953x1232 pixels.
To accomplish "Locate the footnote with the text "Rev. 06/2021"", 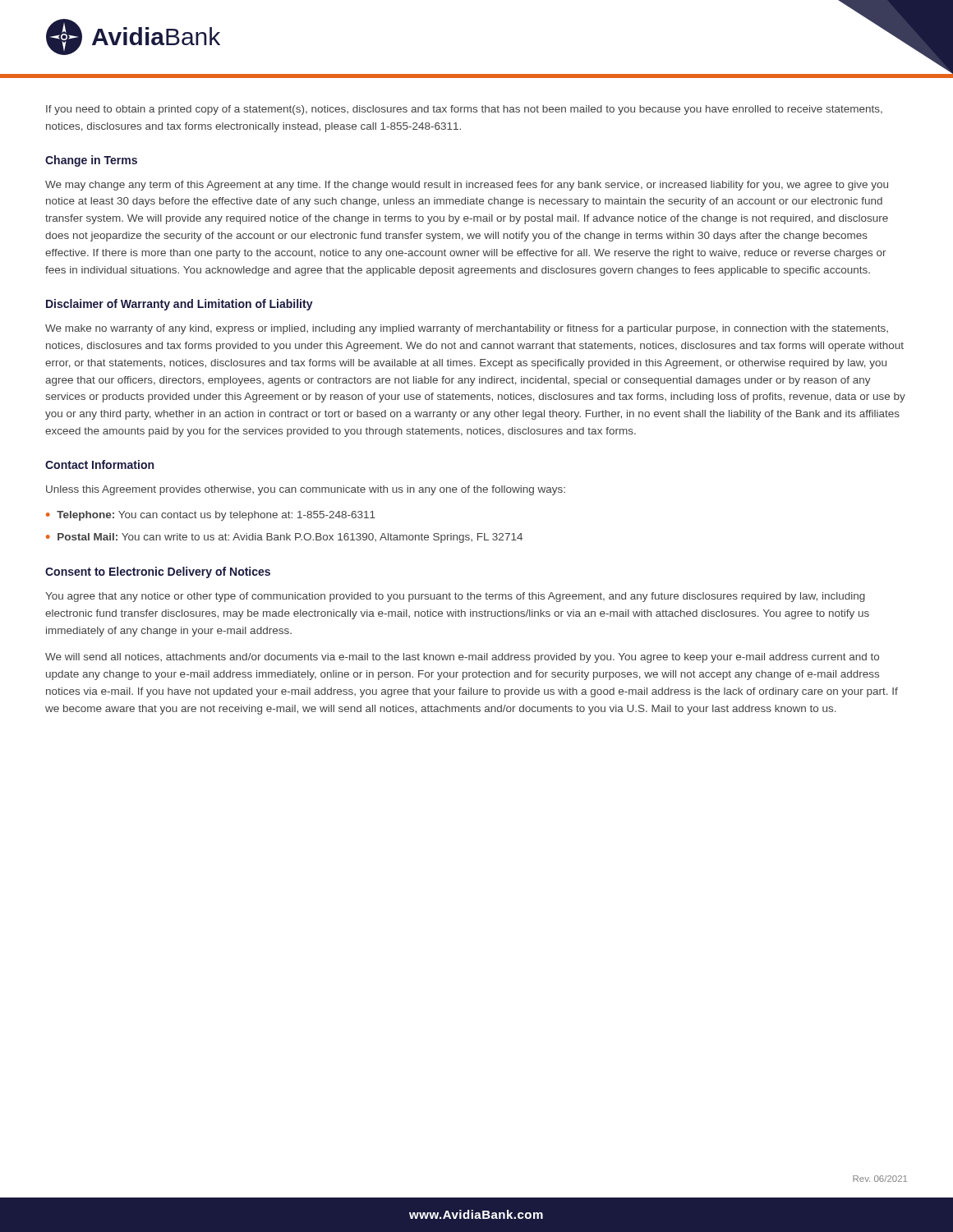I will 880,1179.
